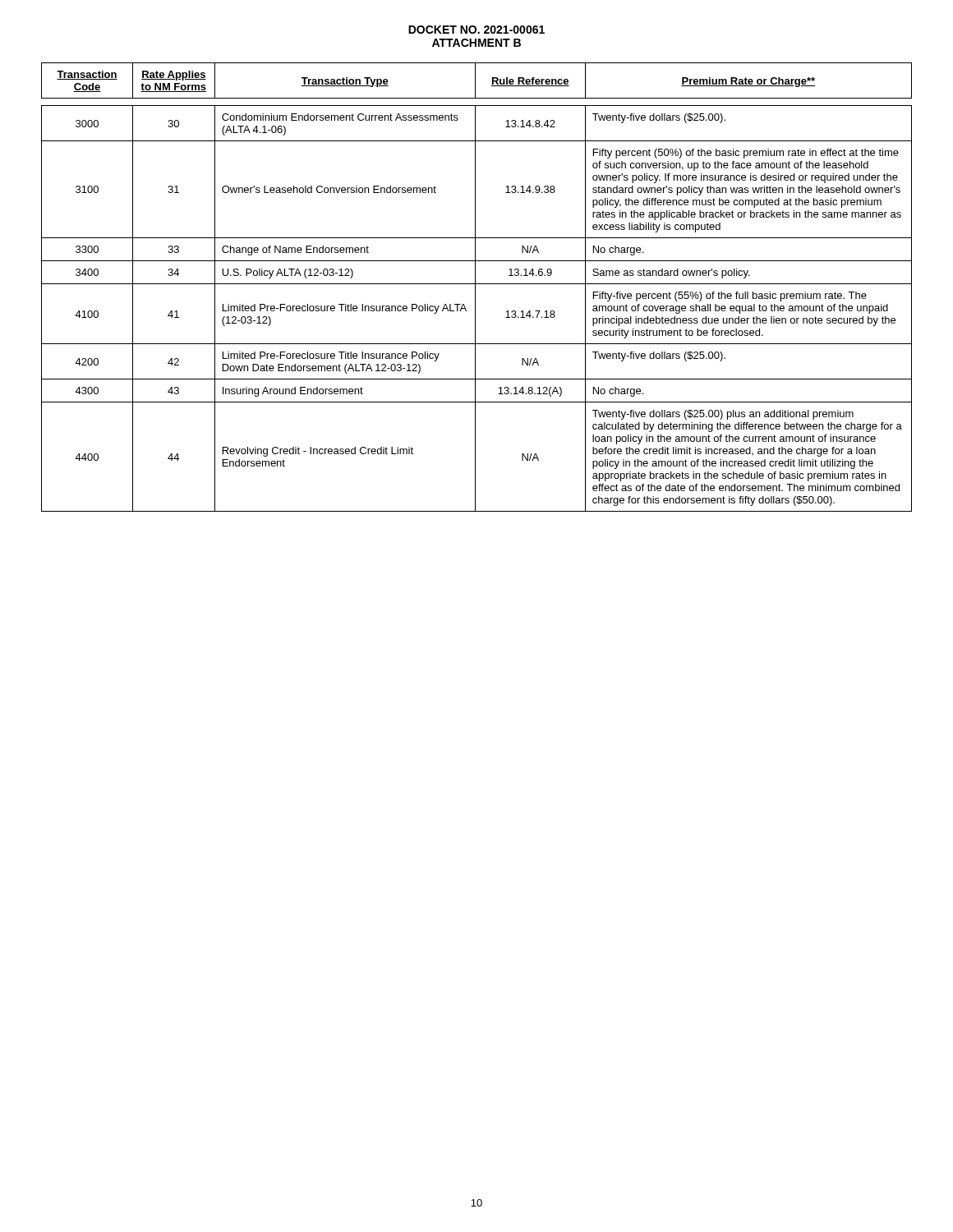This screenshot has width=953, height=1232.
Task: Click on the text block starting "DOCKET NO. 2021-00061 ATTACHMENT"
Action: tap(476, 36)
